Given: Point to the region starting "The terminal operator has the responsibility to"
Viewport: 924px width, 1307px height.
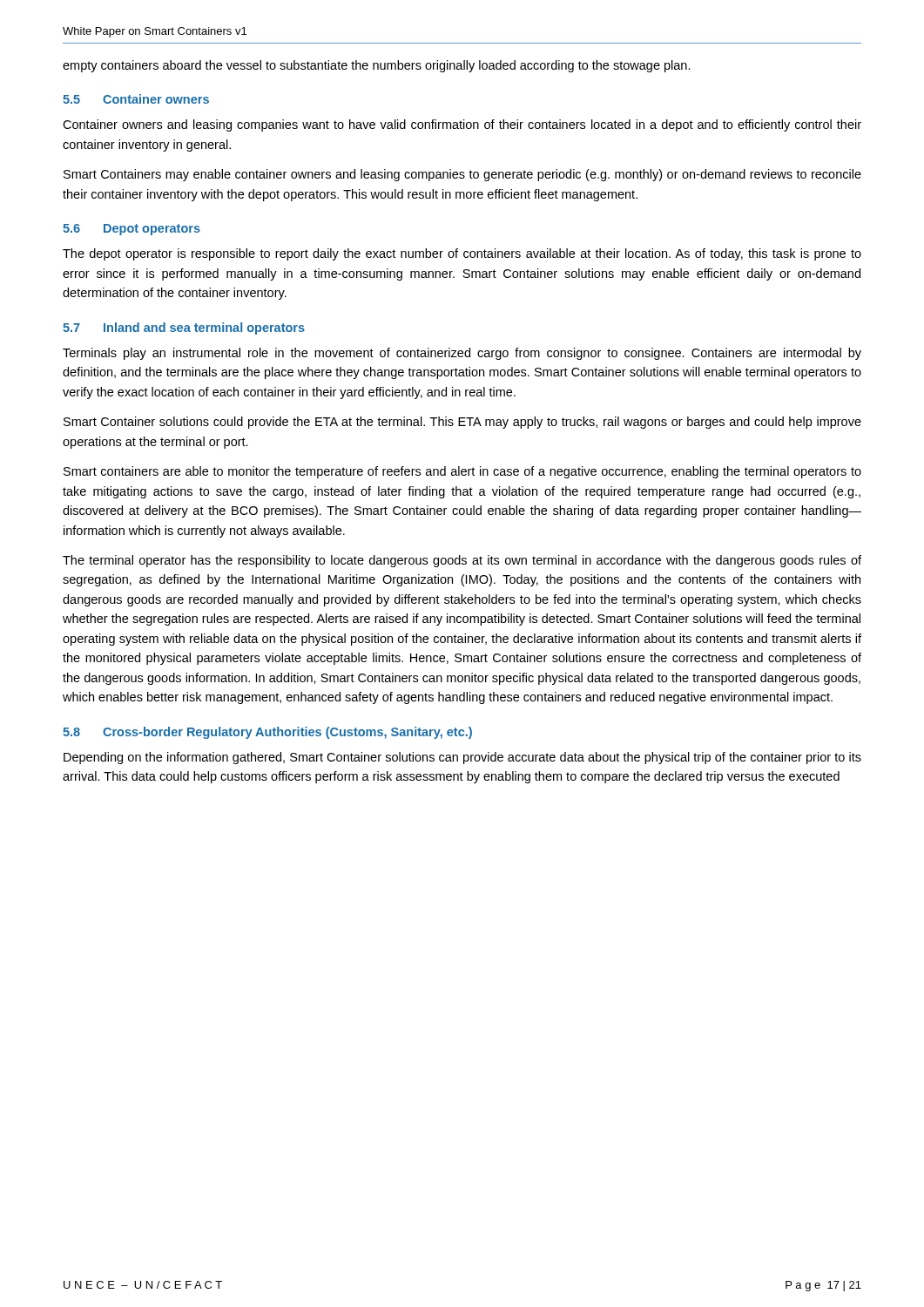Looking at the screenshot, I should pyautogui.click(x=462, y=629).
